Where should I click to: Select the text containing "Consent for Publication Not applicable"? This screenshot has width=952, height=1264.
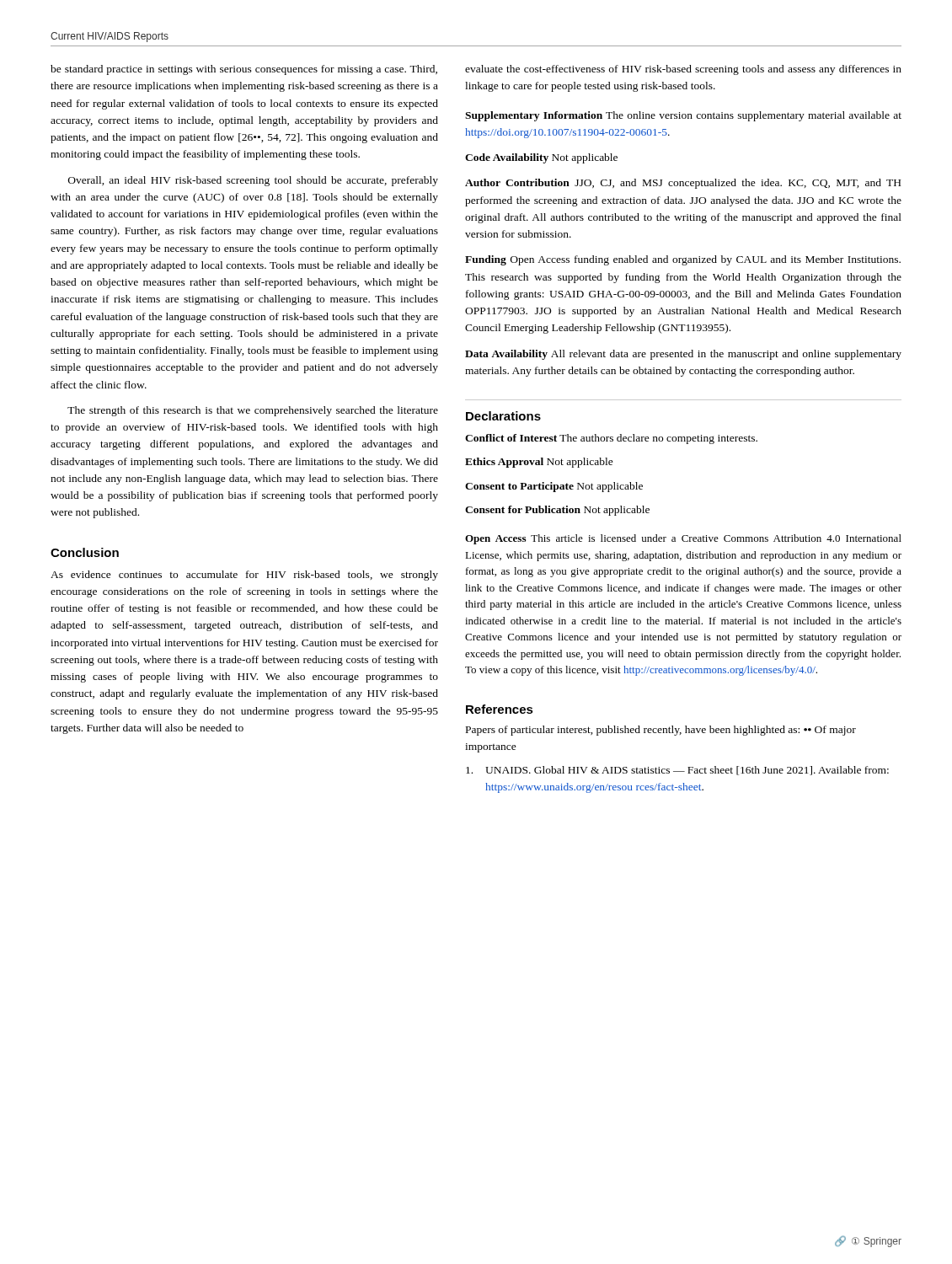557,509
